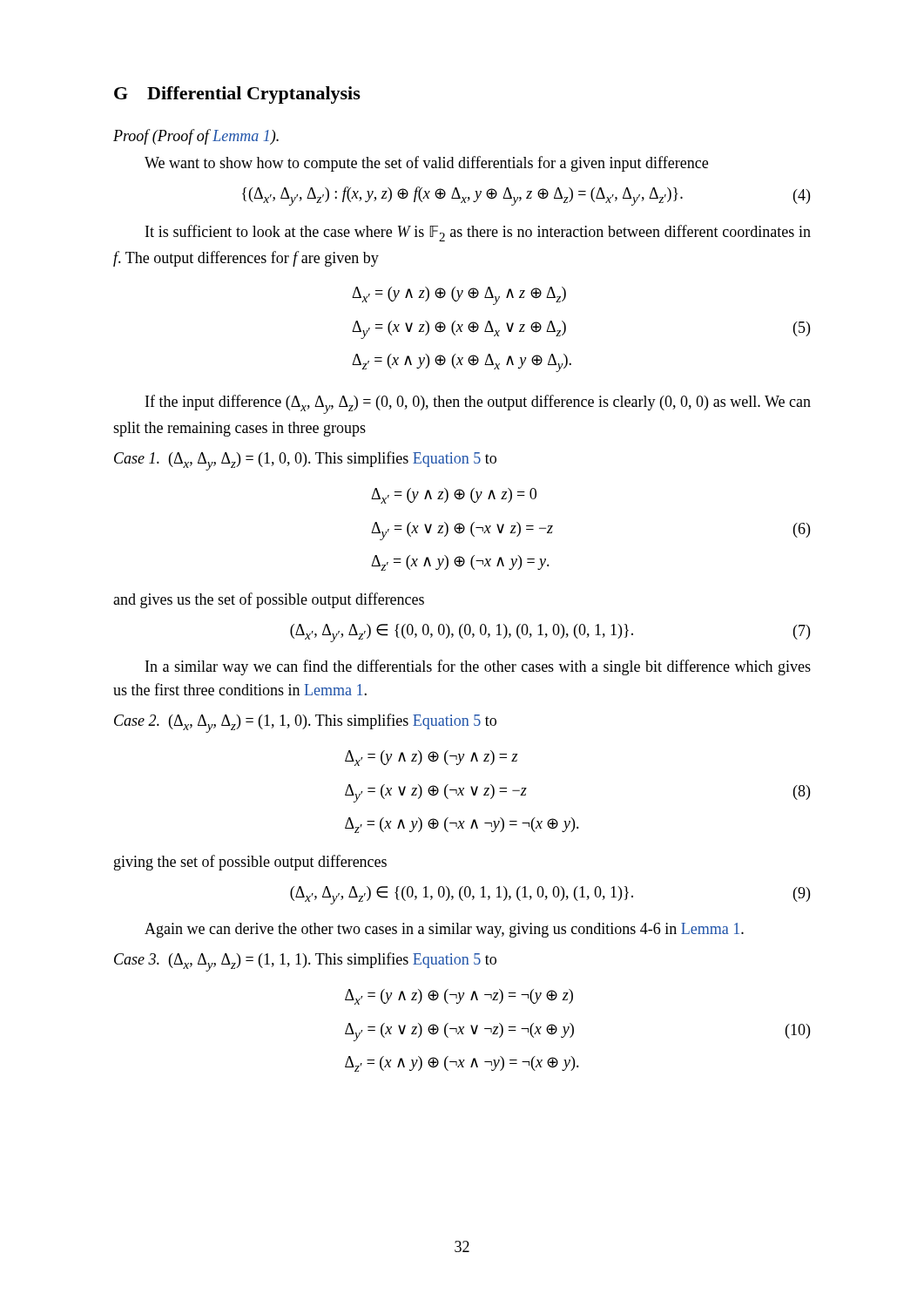Screen dimensions: 1307x924
Task: Find the passage starting "{(Δx′, Δy′, Δz′)"
Action: 526,195
